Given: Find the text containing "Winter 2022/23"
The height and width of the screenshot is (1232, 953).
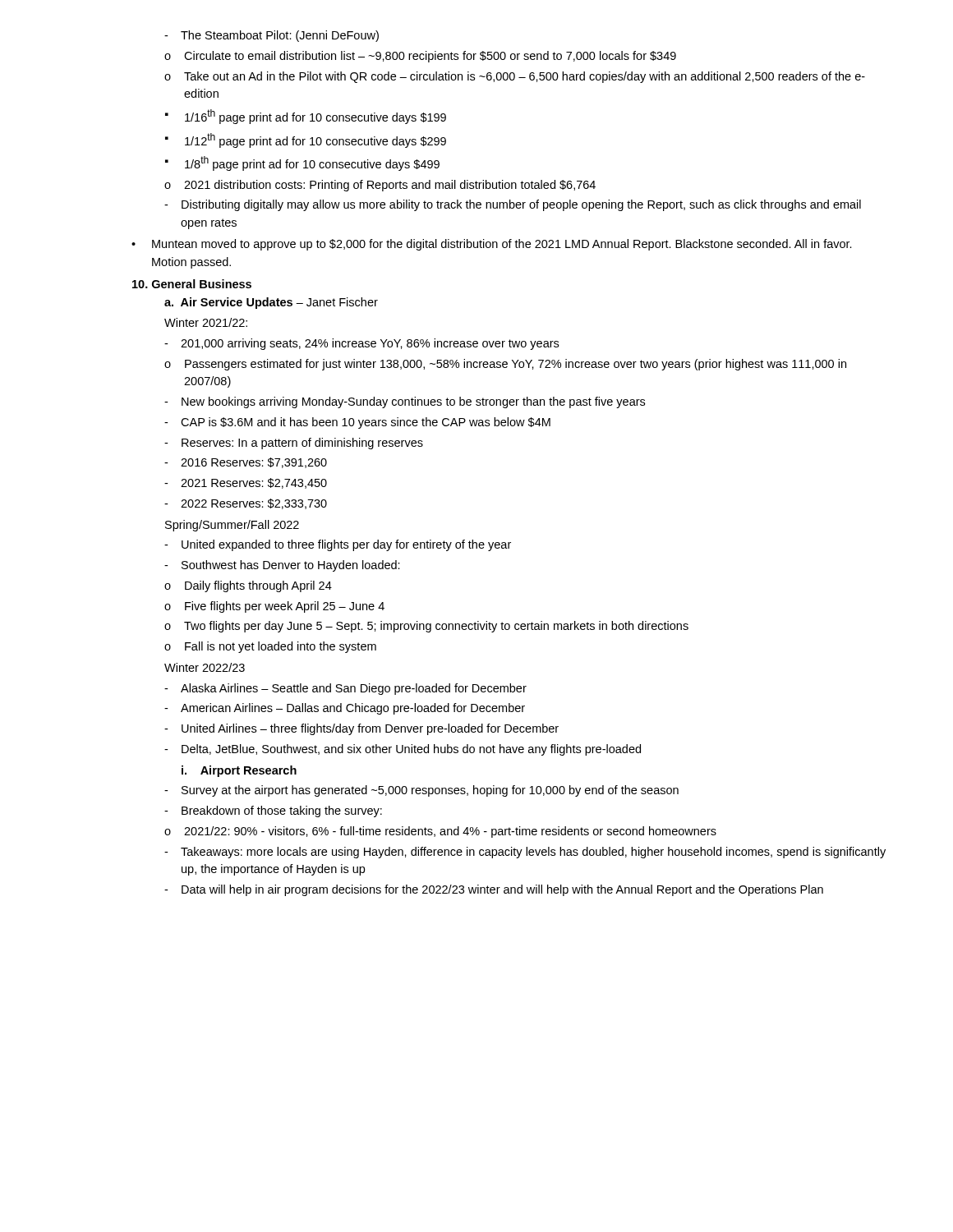Looking at the screenshot, I should pyautogui.click(x=205, y=668).
